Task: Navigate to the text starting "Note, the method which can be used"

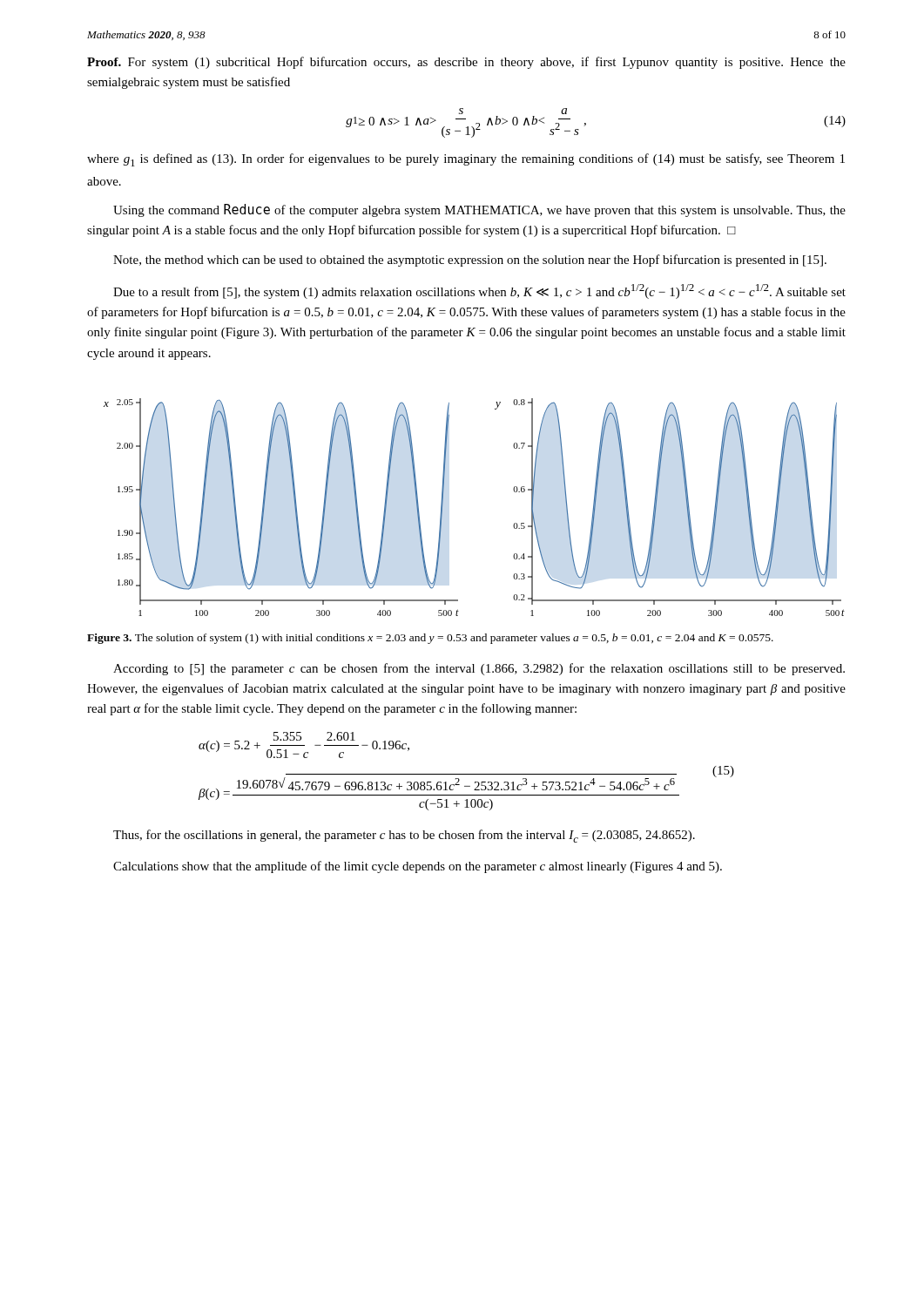Action: click(x=470, y=259)
